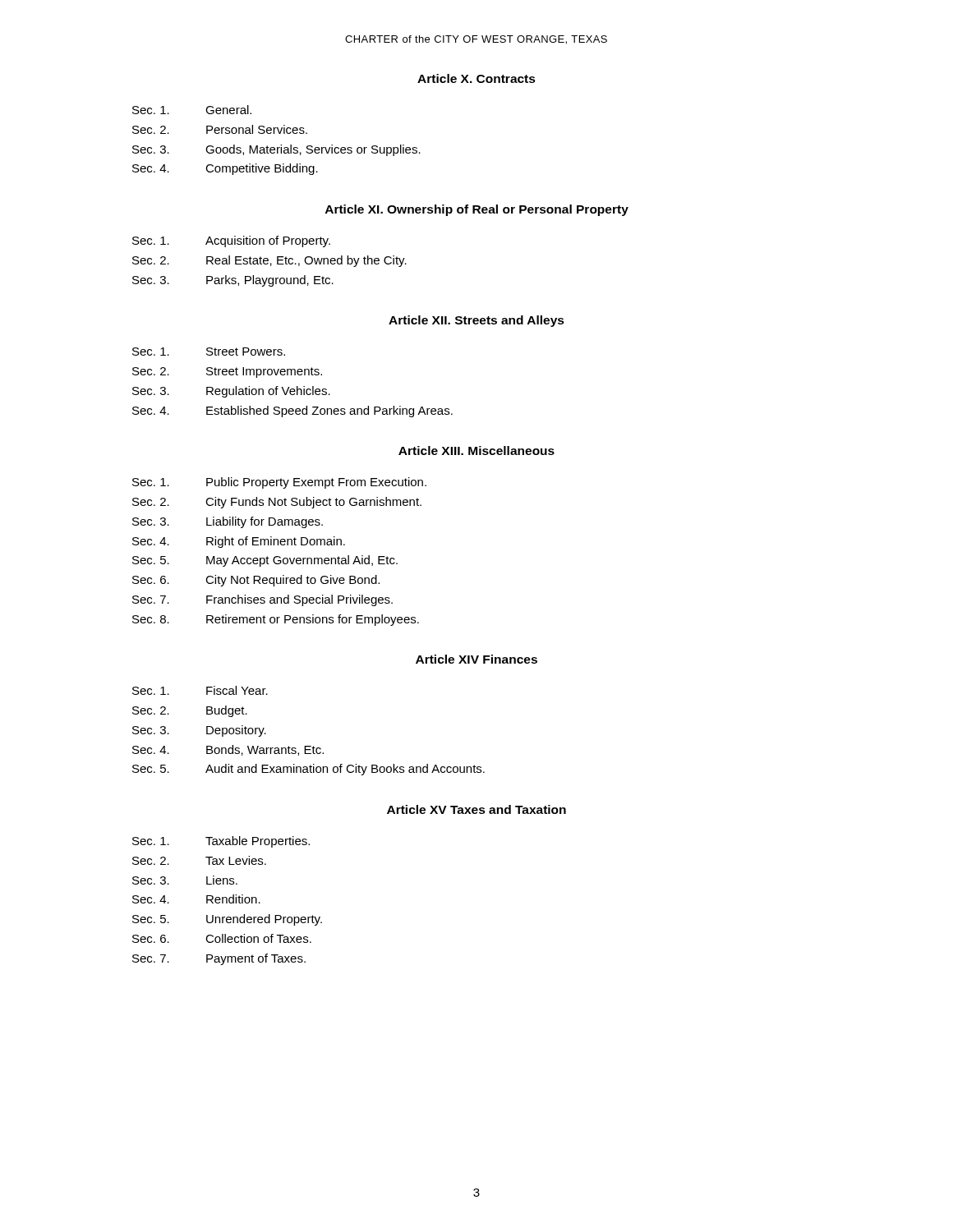Where does it say "Article XI. Ownership of Real or Personal Property"?
Viewport: 953px width, 1232px height.
click(x=476, y=209)
